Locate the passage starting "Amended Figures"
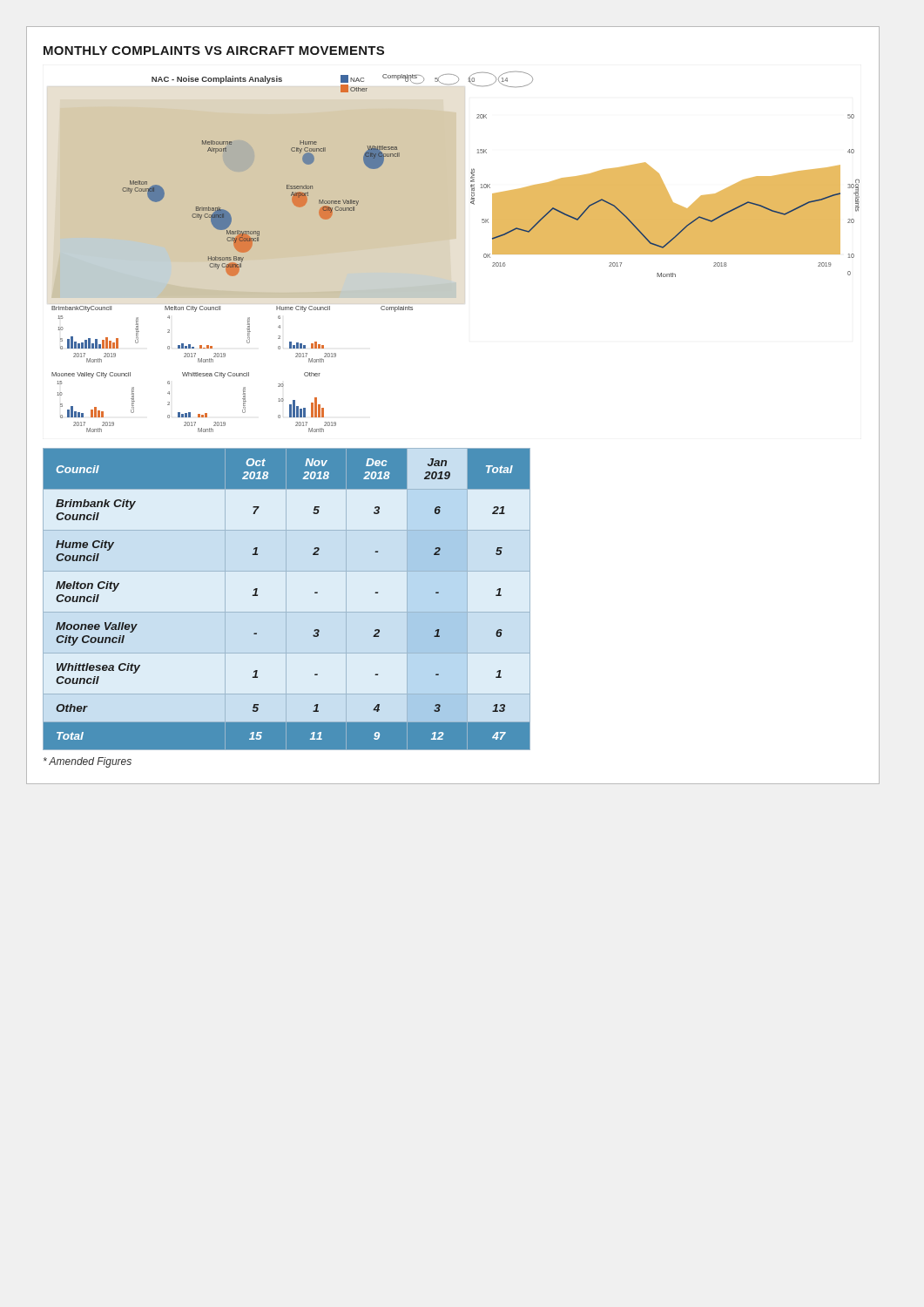924x1307 pixels. pos(87,762)
